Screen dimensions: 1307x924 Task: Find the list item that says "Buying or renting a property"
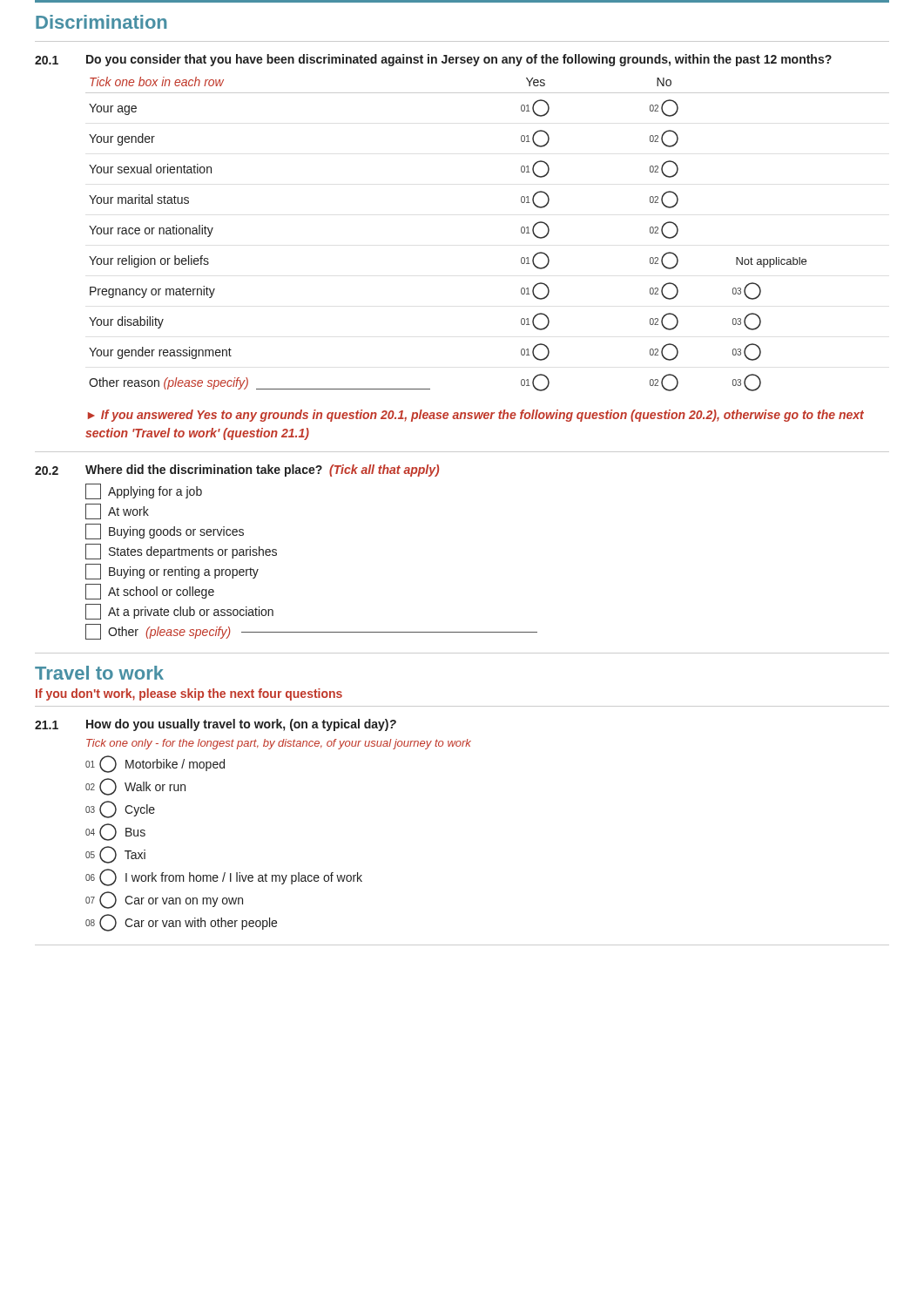172,572
